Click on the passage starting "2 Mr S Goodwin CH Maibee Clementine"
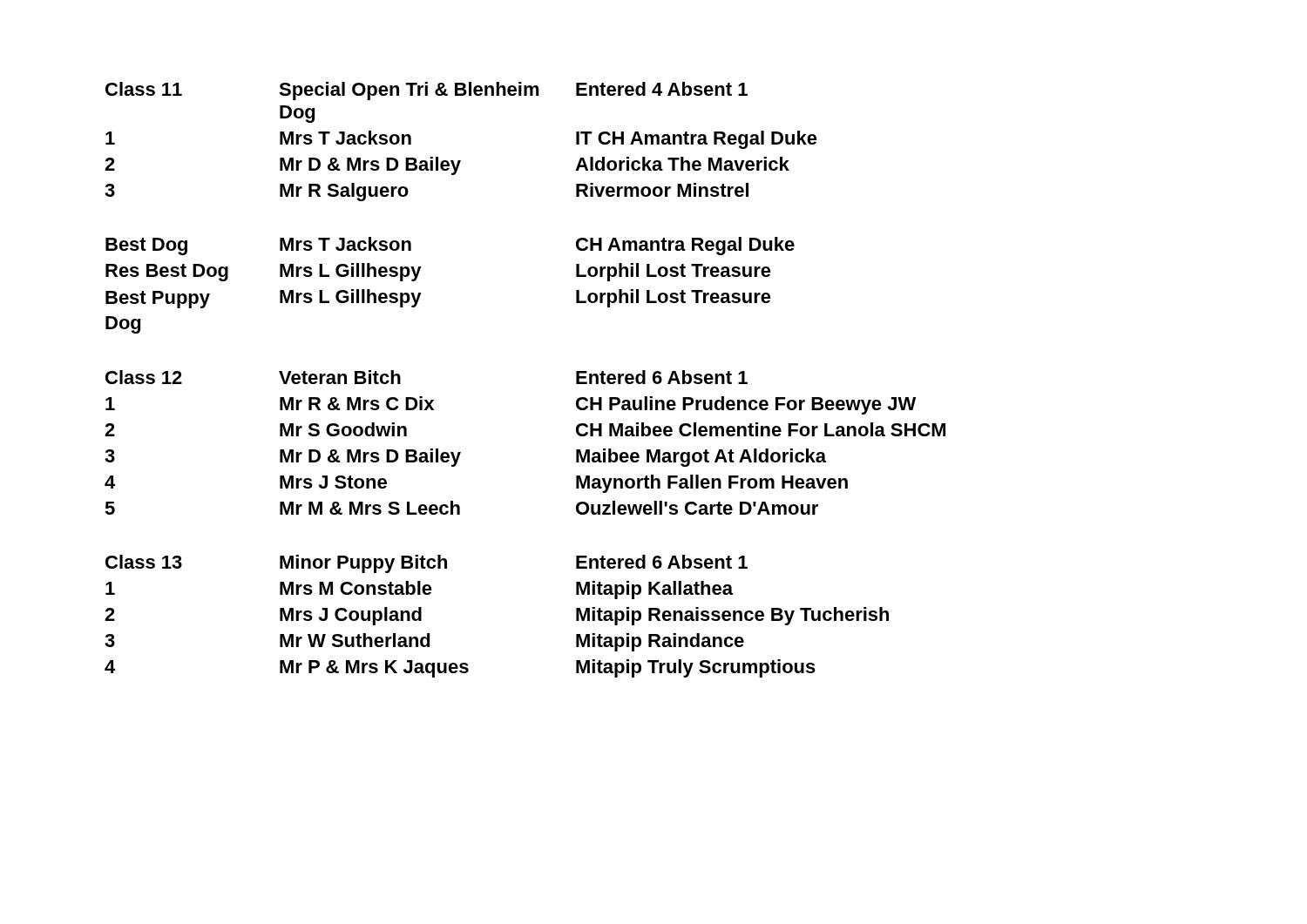Image resolution: width=1307 pixels, height=924 pixels. tap(654, 430)
